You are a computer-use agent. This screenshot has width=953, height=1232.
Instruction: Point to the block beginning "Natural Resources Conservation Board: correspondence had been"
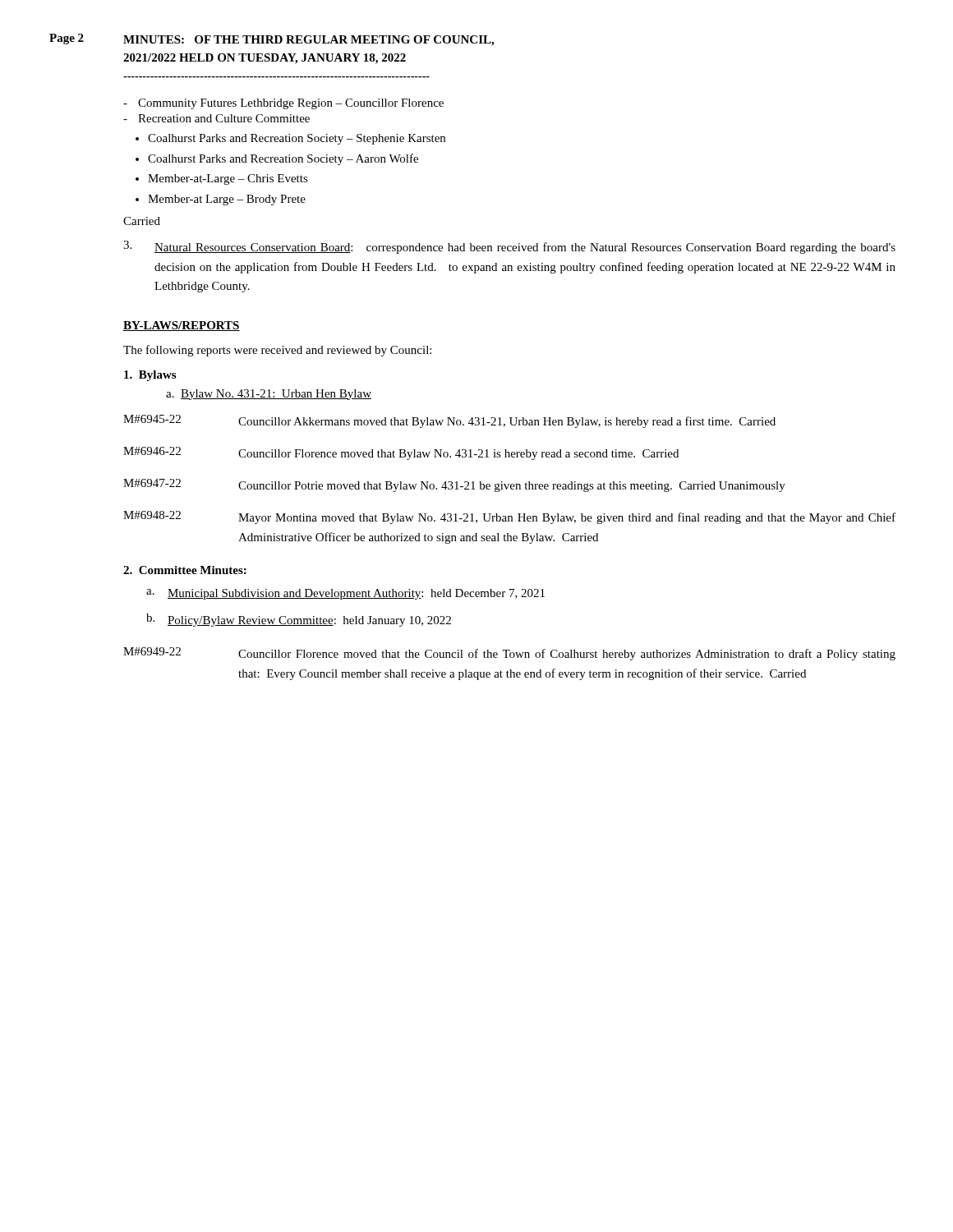pos(509,267)
